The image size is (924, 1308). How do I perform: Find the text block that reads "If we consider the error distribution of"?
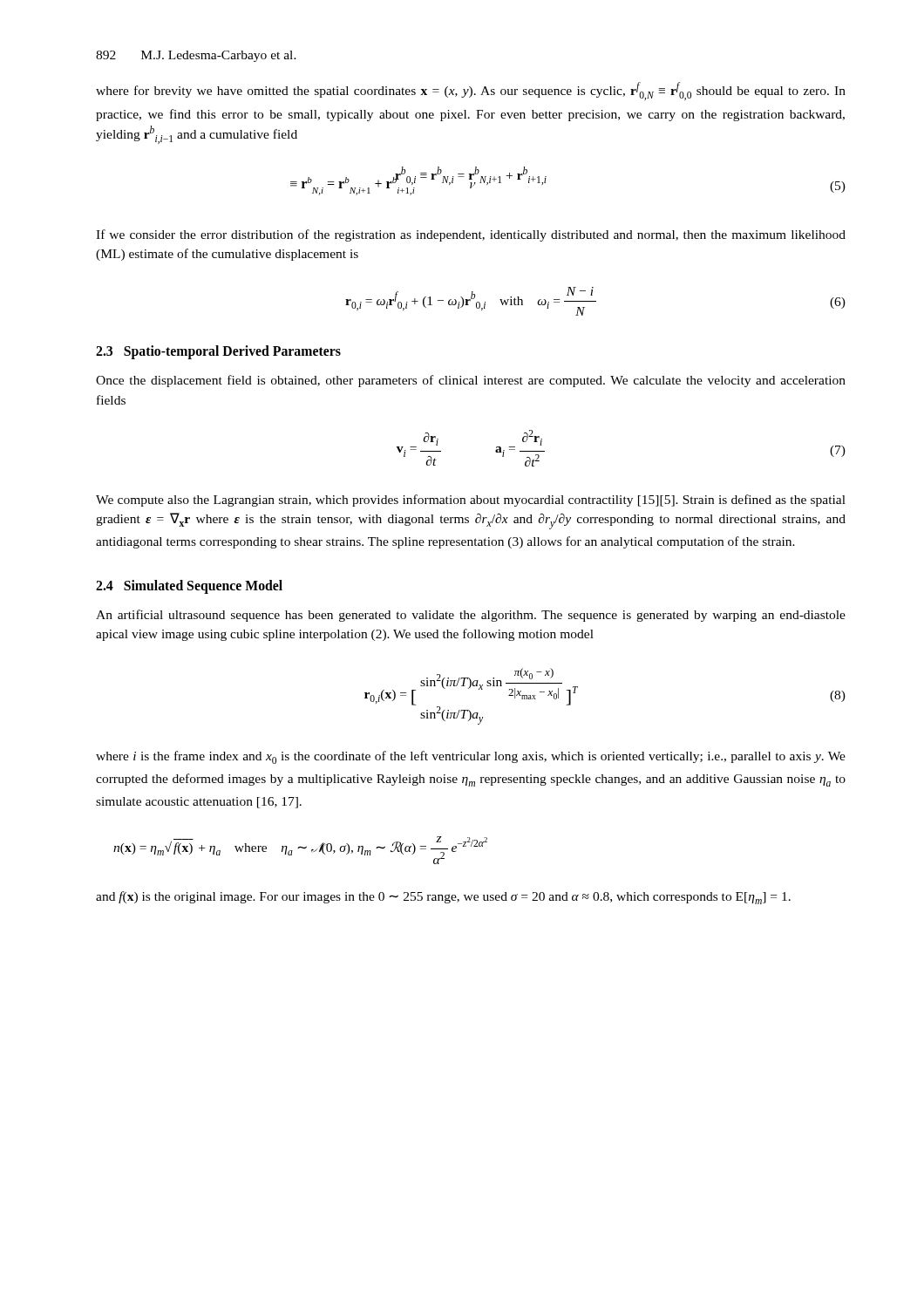(471, 244)
